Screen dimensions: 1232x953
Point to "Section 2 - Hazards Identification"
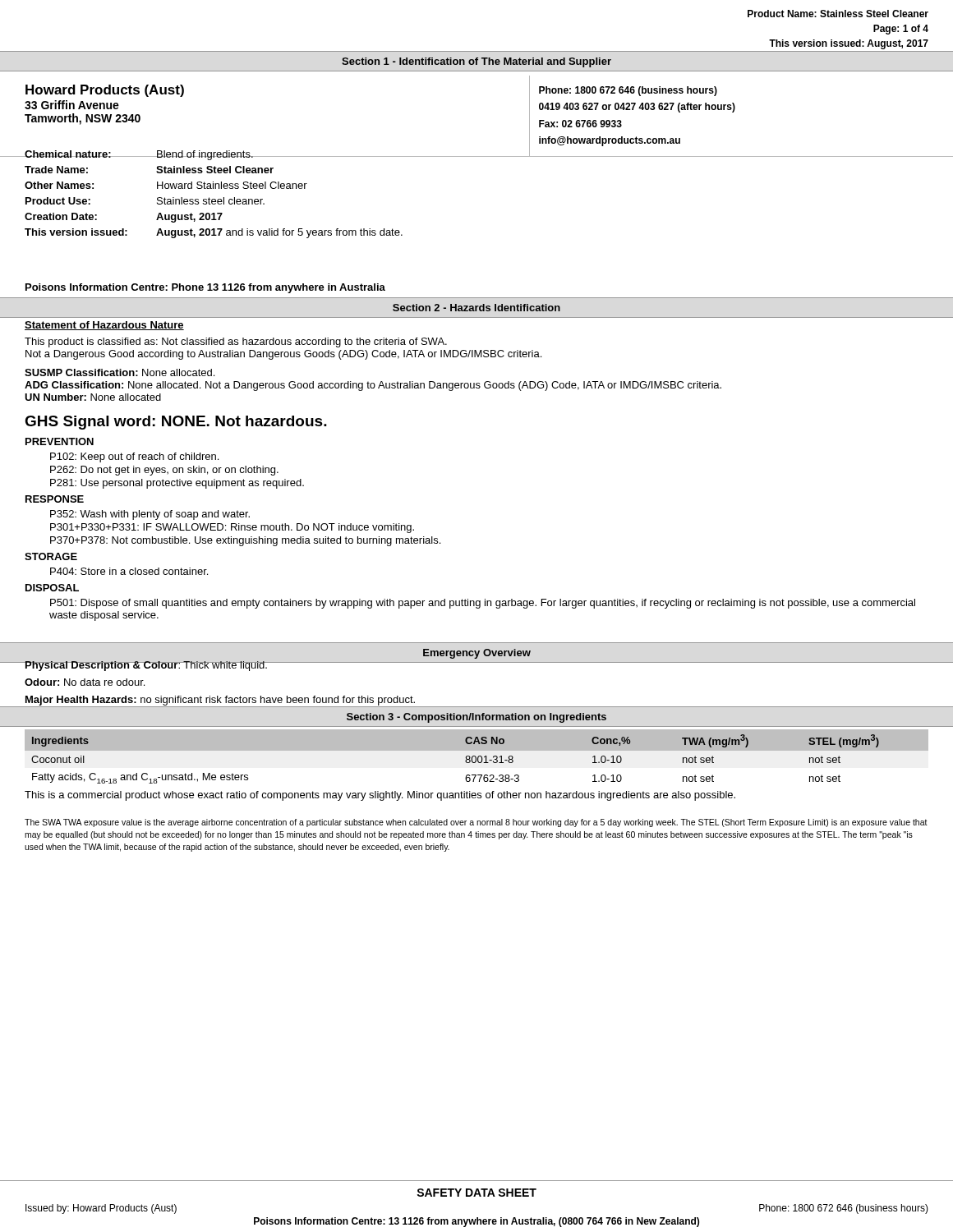click(x=476, y=308)
